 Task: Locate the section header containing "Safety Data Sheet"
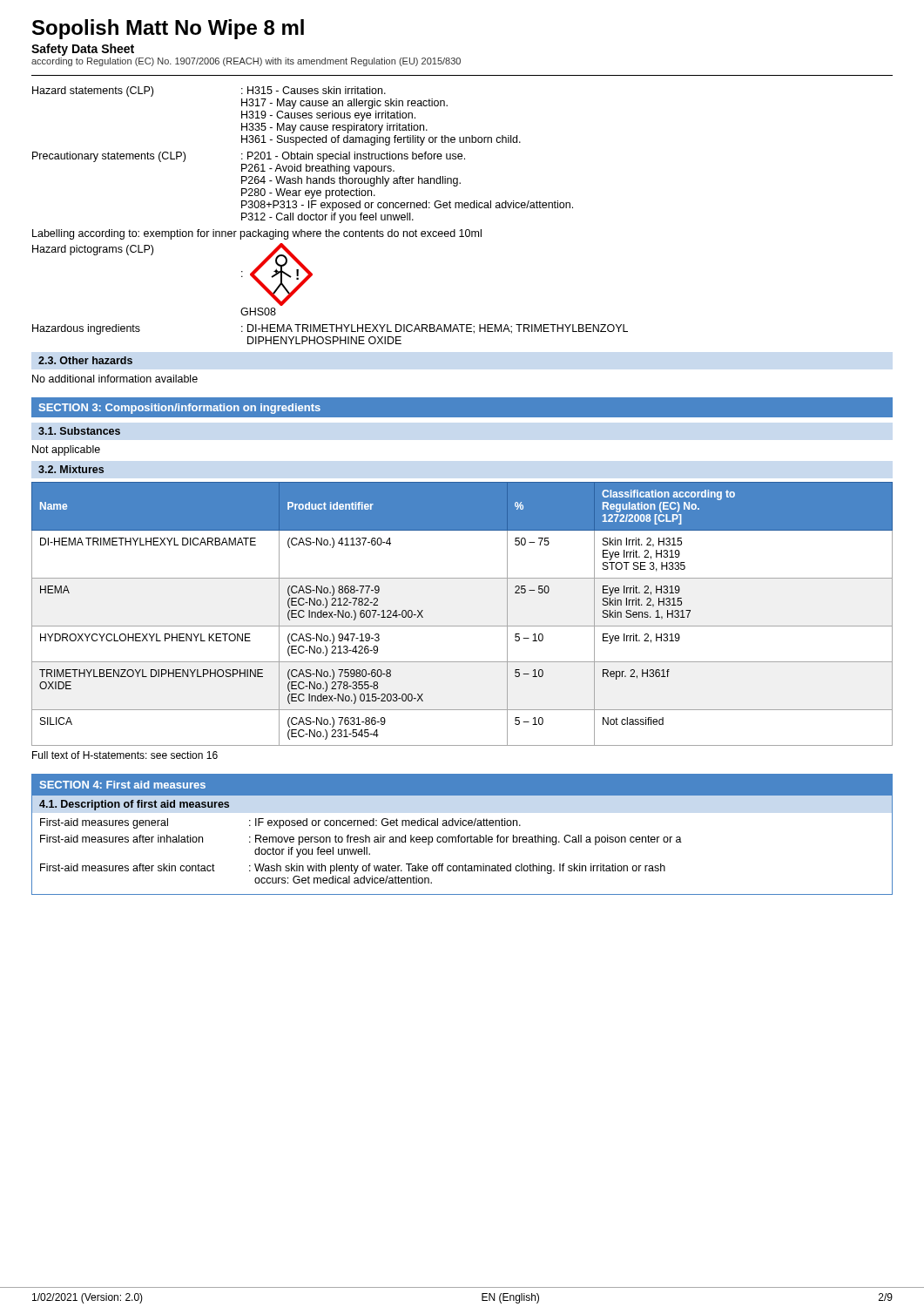[x=462, y=49]
